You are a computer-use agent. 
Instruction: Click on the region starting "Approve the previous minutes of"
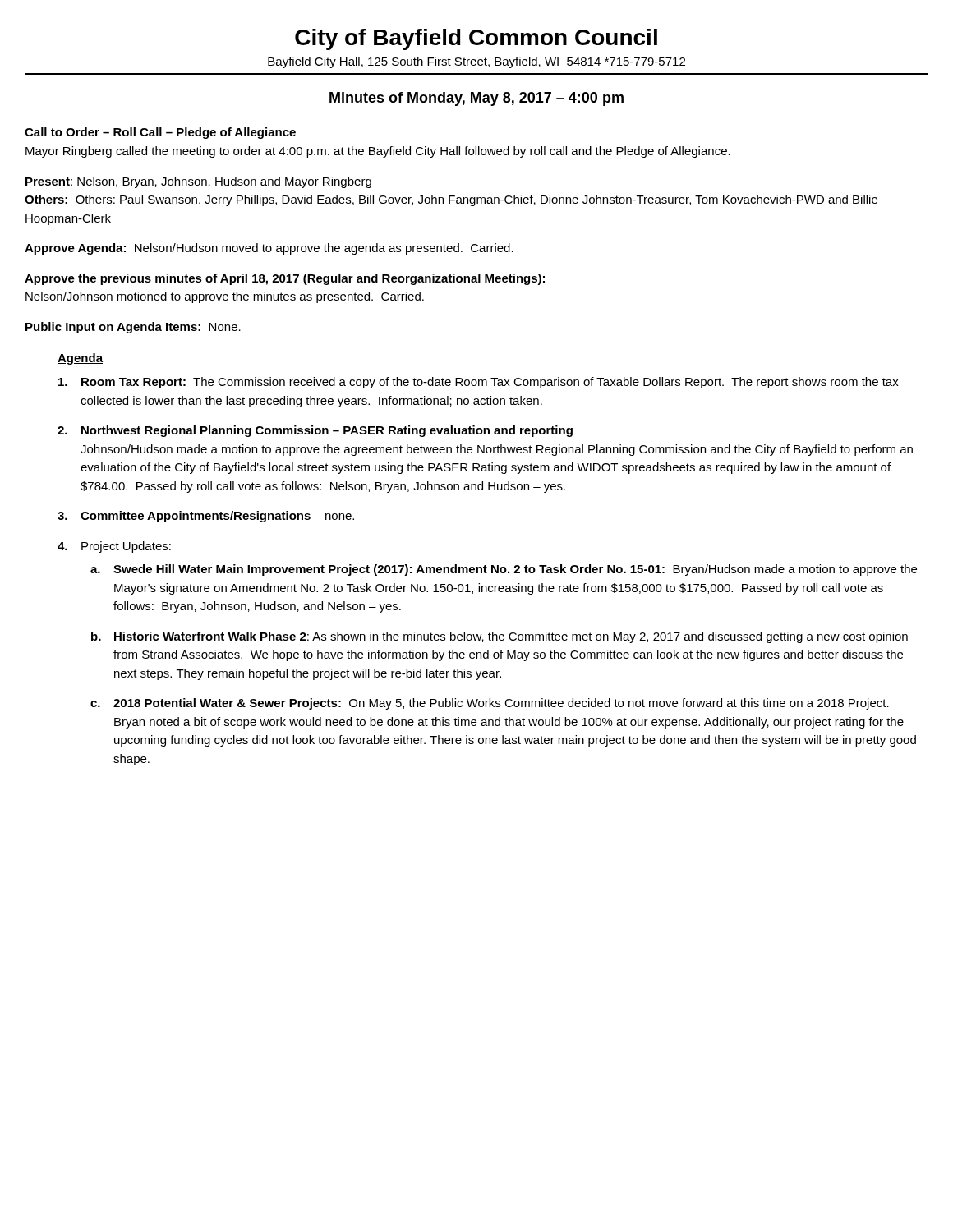point(285,287)
